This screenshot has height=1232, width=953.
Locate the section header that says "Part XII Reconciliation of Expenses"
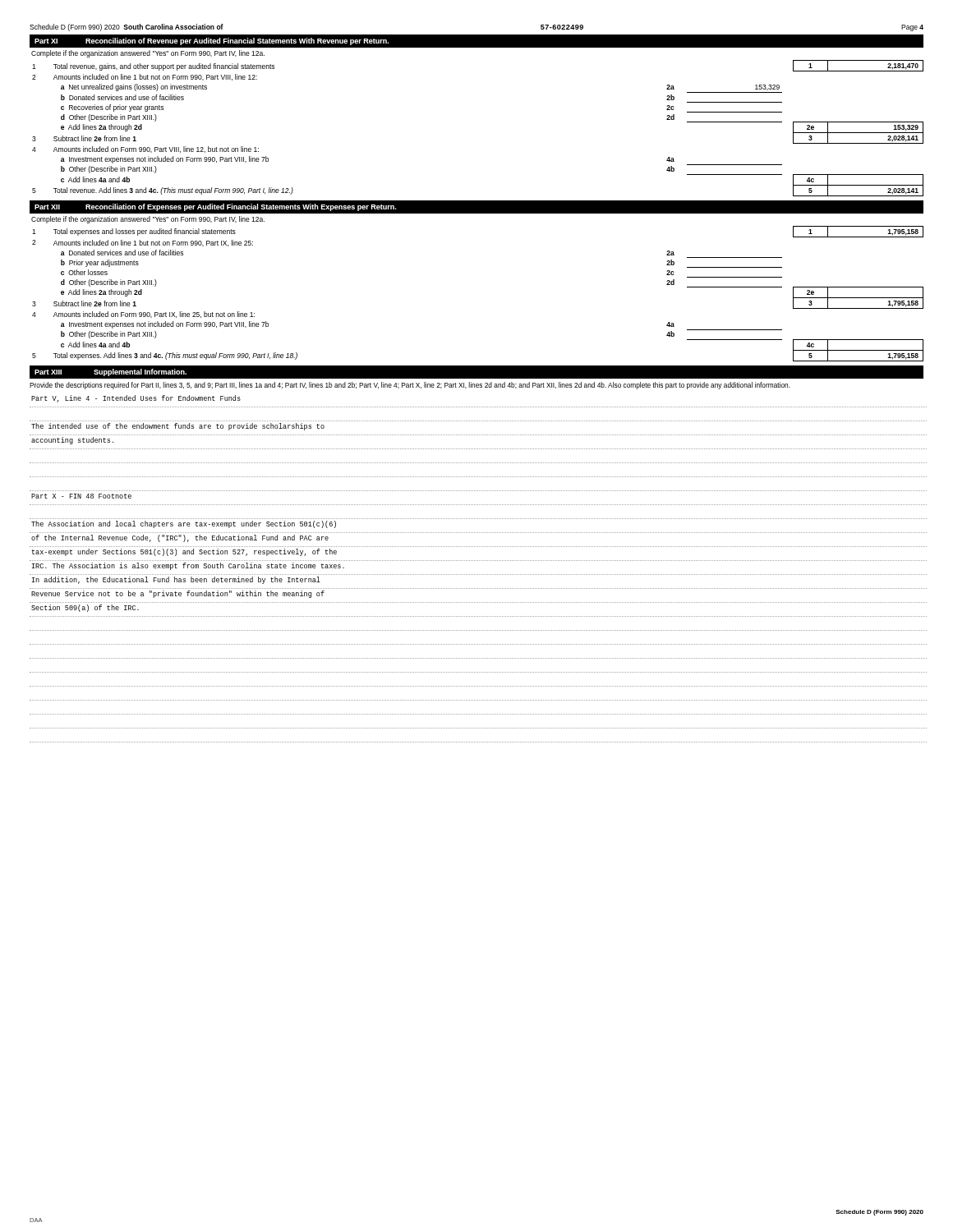pos(476,207)
